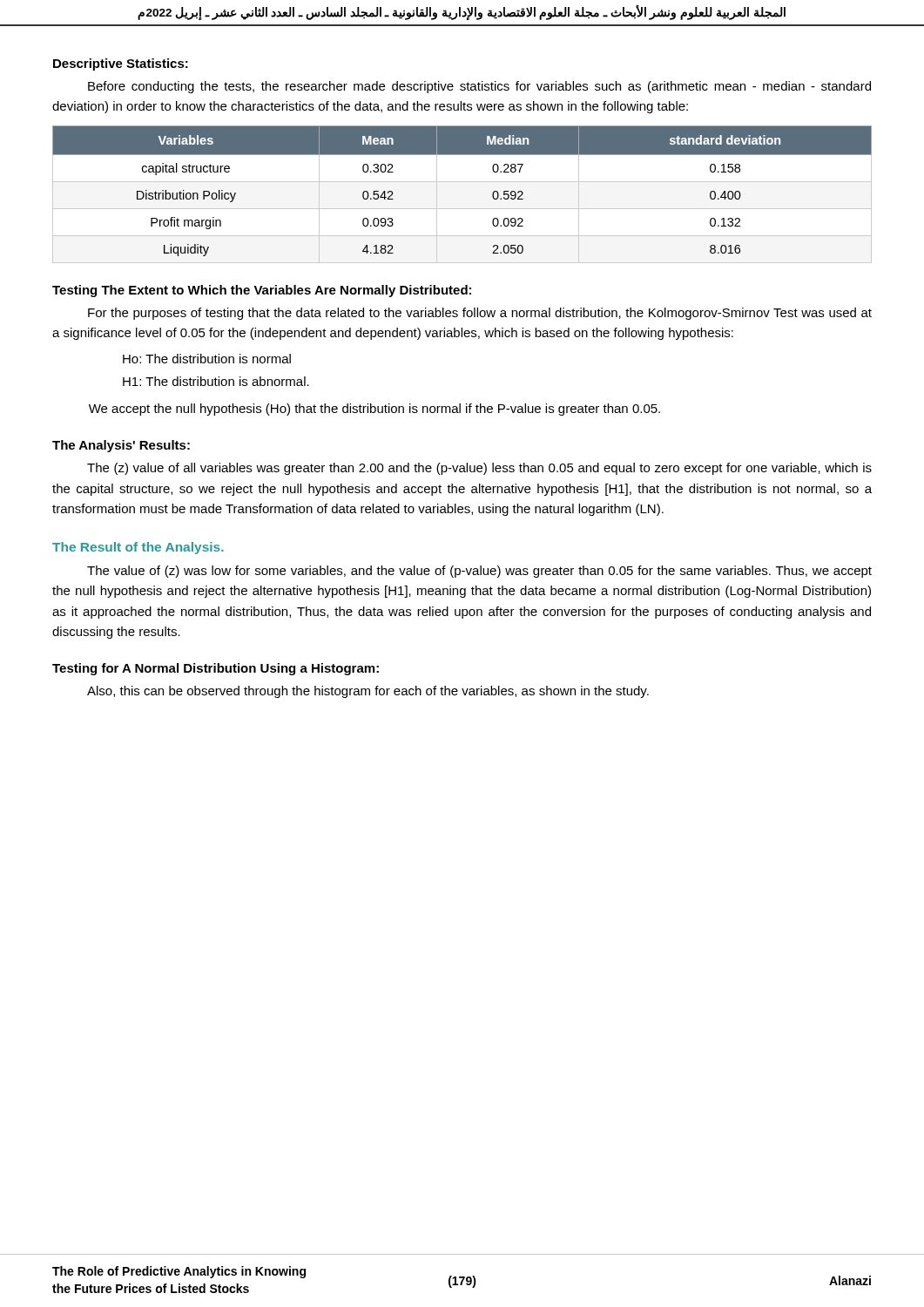The height and width of the screenshot is (1307, 924).
Task: Point to the block starting "Descriptive Statistics:"
Action: 121,63
